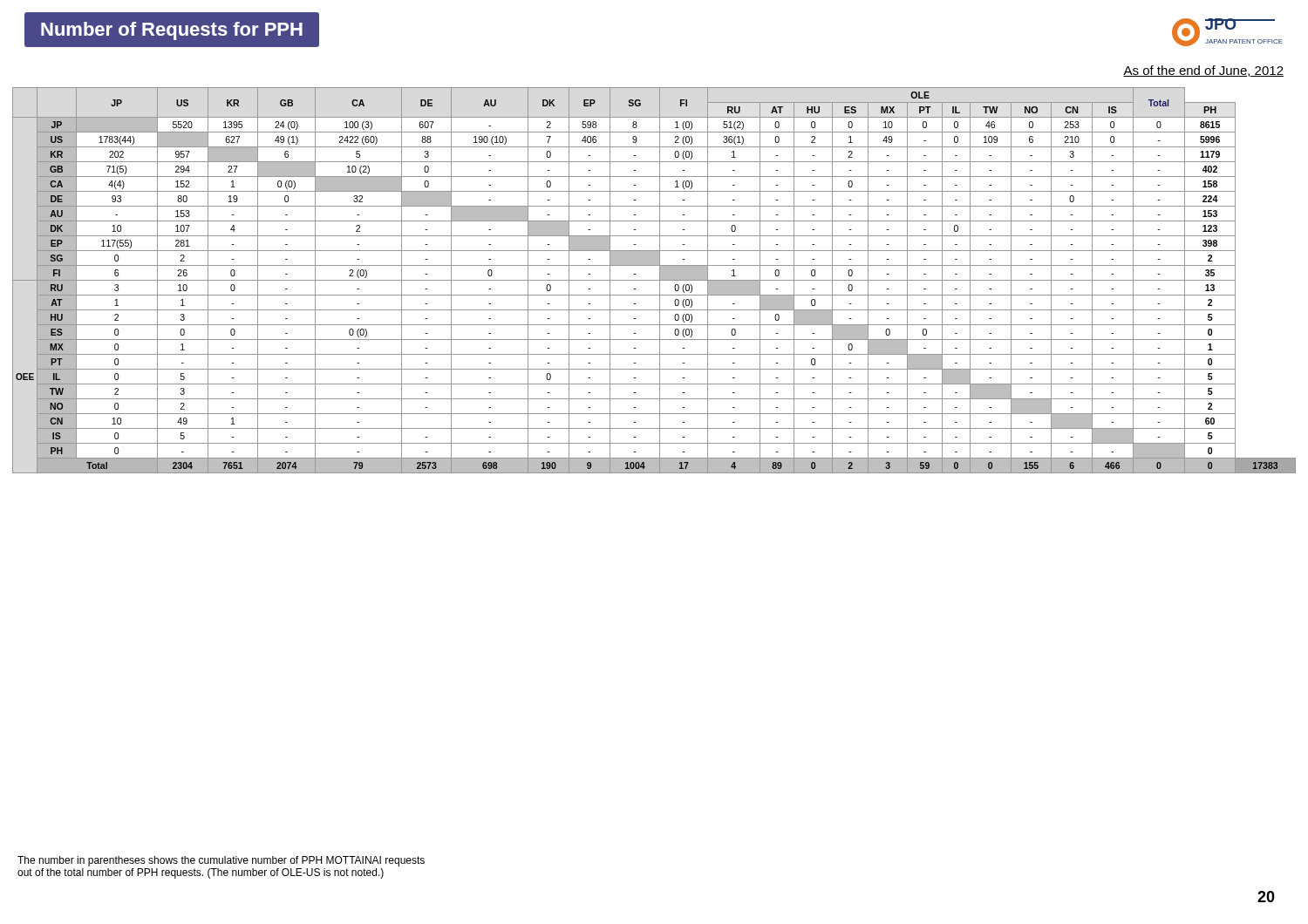Locate the logo
Screen dimensions: 924x1308
tap(1227, 34)
